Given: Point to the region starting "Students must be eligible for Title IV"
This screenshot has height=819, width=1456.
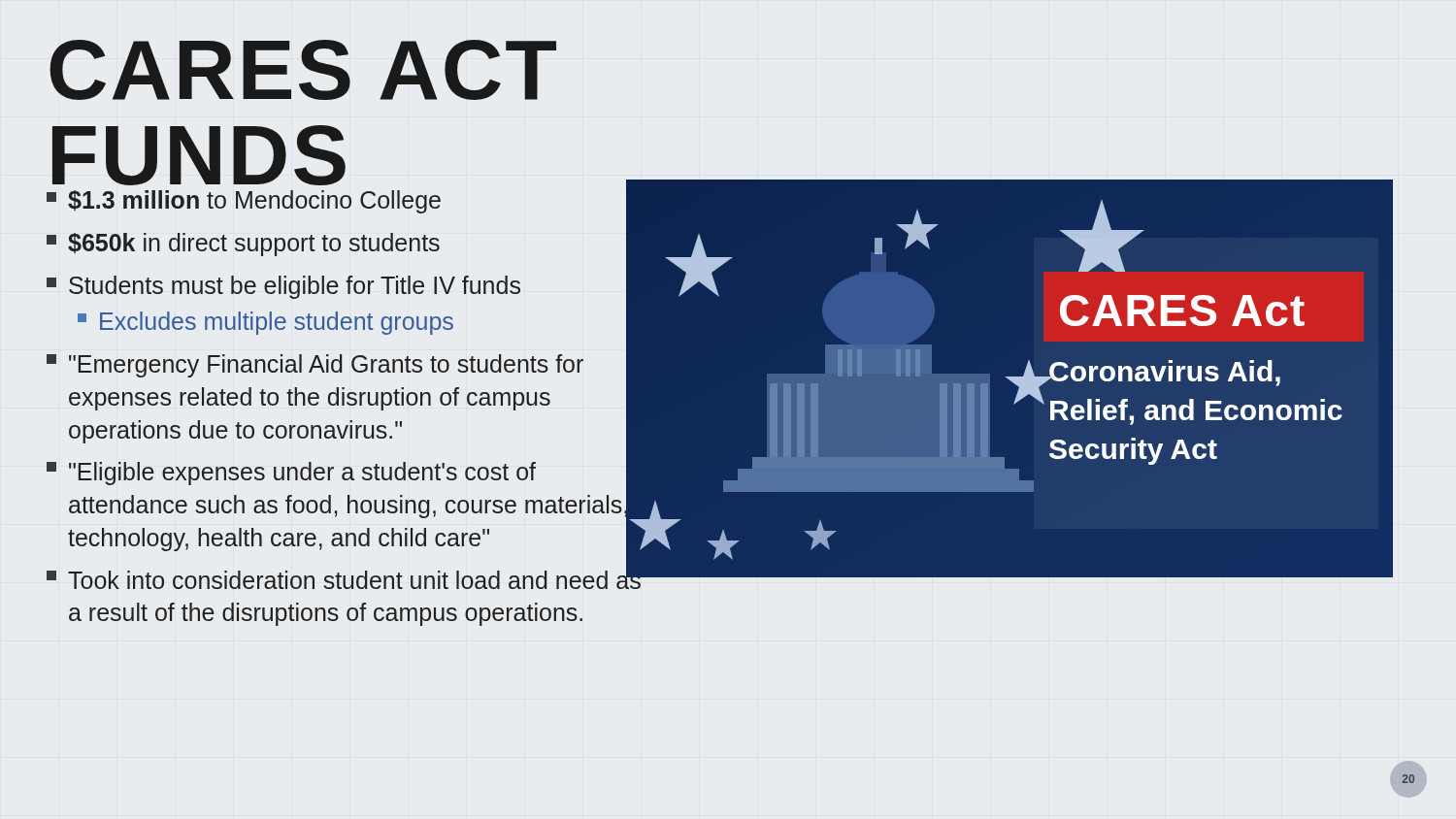Looking at the screenshot, I should point(352,304).
